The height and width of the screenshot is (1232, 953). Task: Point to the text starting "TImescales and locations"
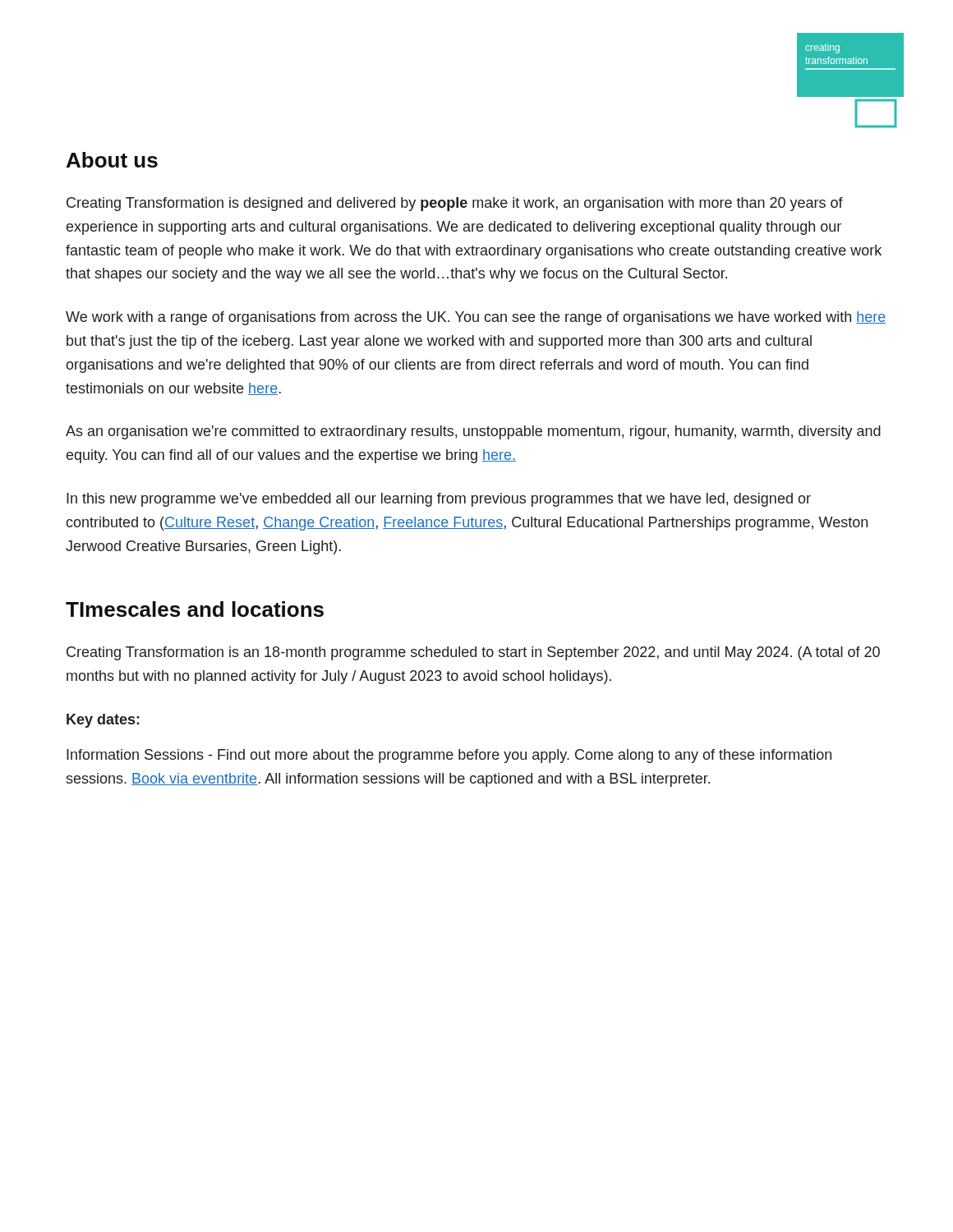coord(195,610)
